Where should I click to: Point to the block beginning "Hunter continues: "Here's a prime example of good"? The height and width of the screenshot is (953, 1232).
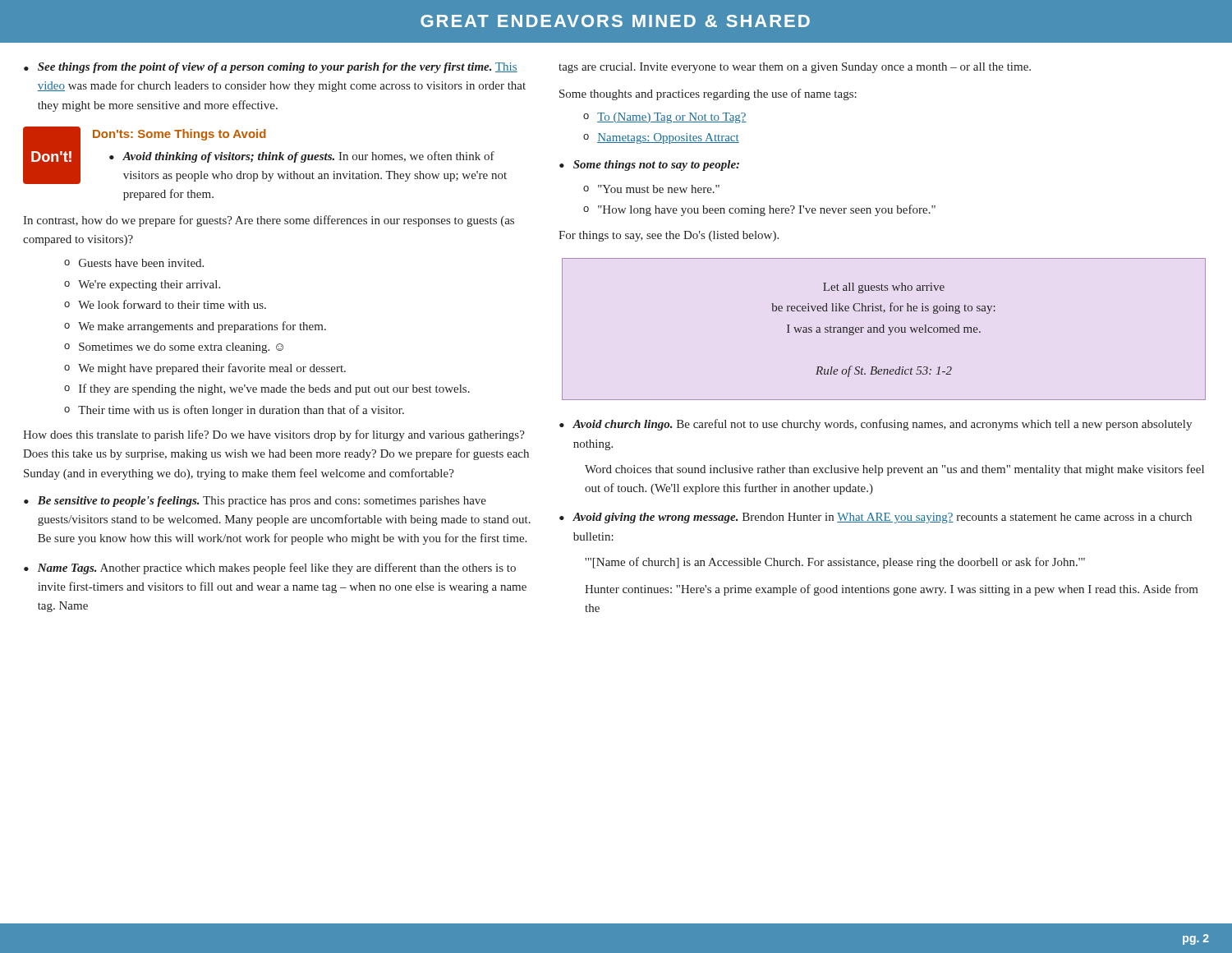click(x=892, y=599)
